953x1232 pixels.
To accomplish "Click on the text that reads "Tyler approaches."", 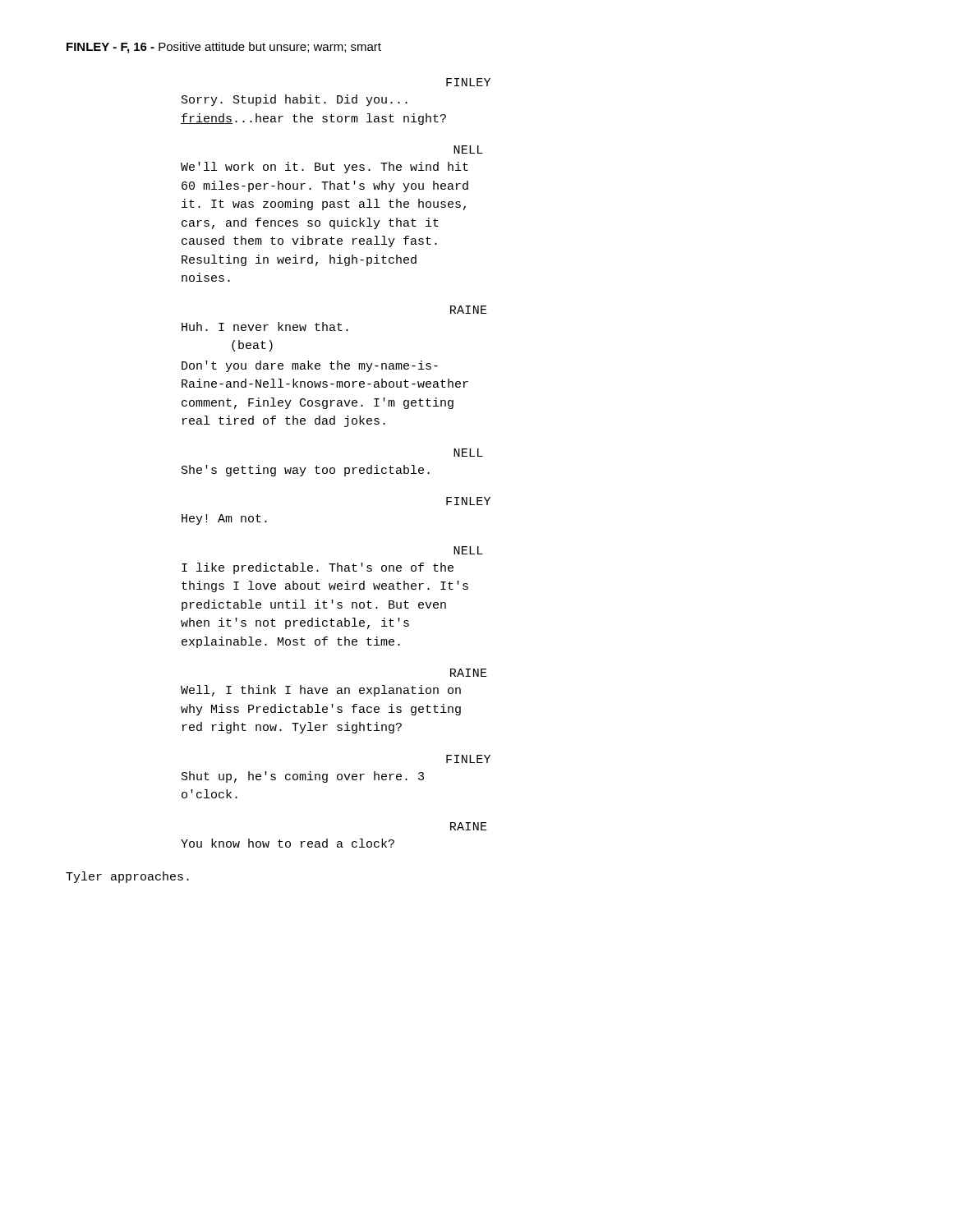I will [x=129, y=878].
